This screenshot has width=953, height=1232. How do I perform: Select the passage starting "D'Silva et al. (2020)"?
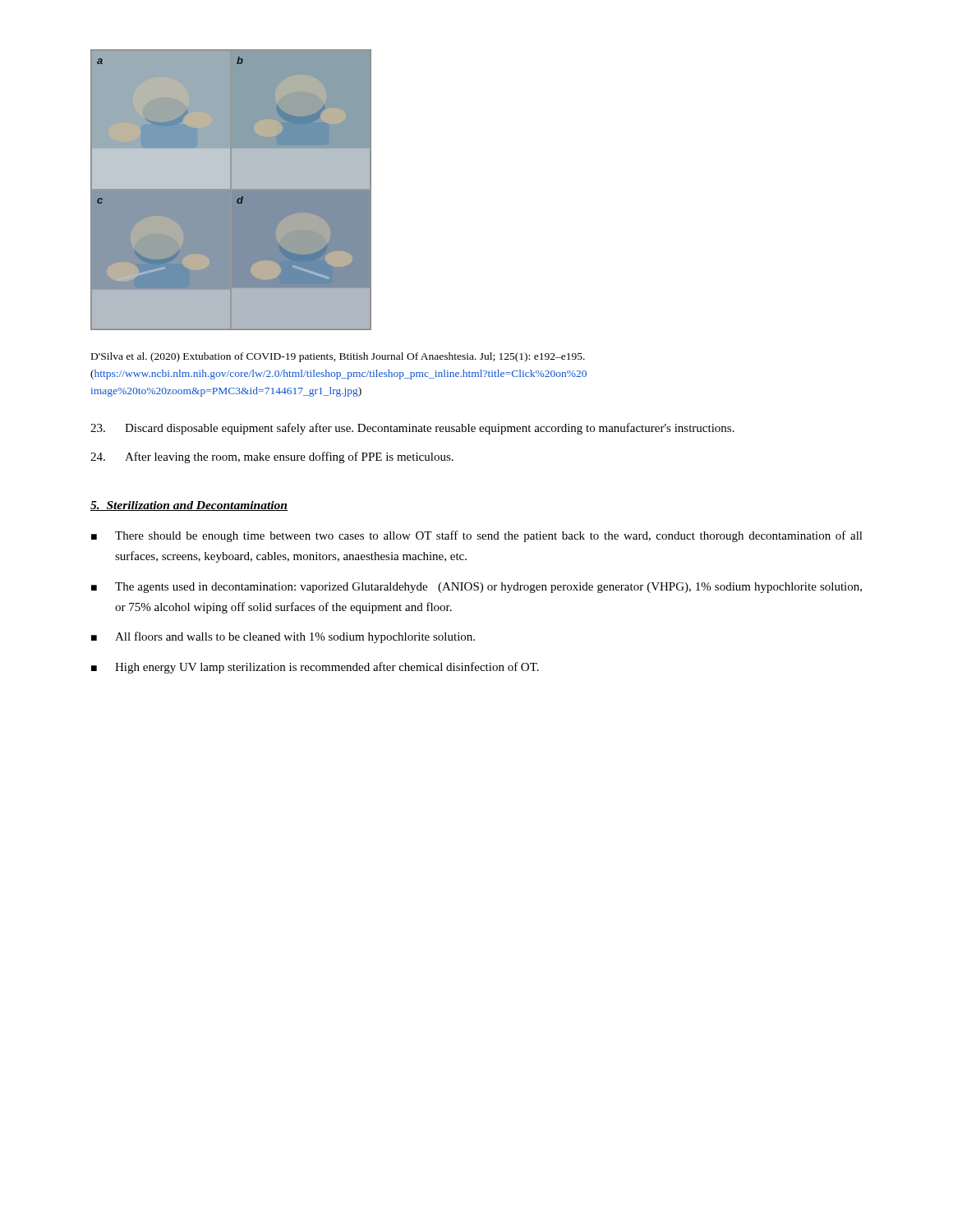pyautogui.click(x=339, y=373)
